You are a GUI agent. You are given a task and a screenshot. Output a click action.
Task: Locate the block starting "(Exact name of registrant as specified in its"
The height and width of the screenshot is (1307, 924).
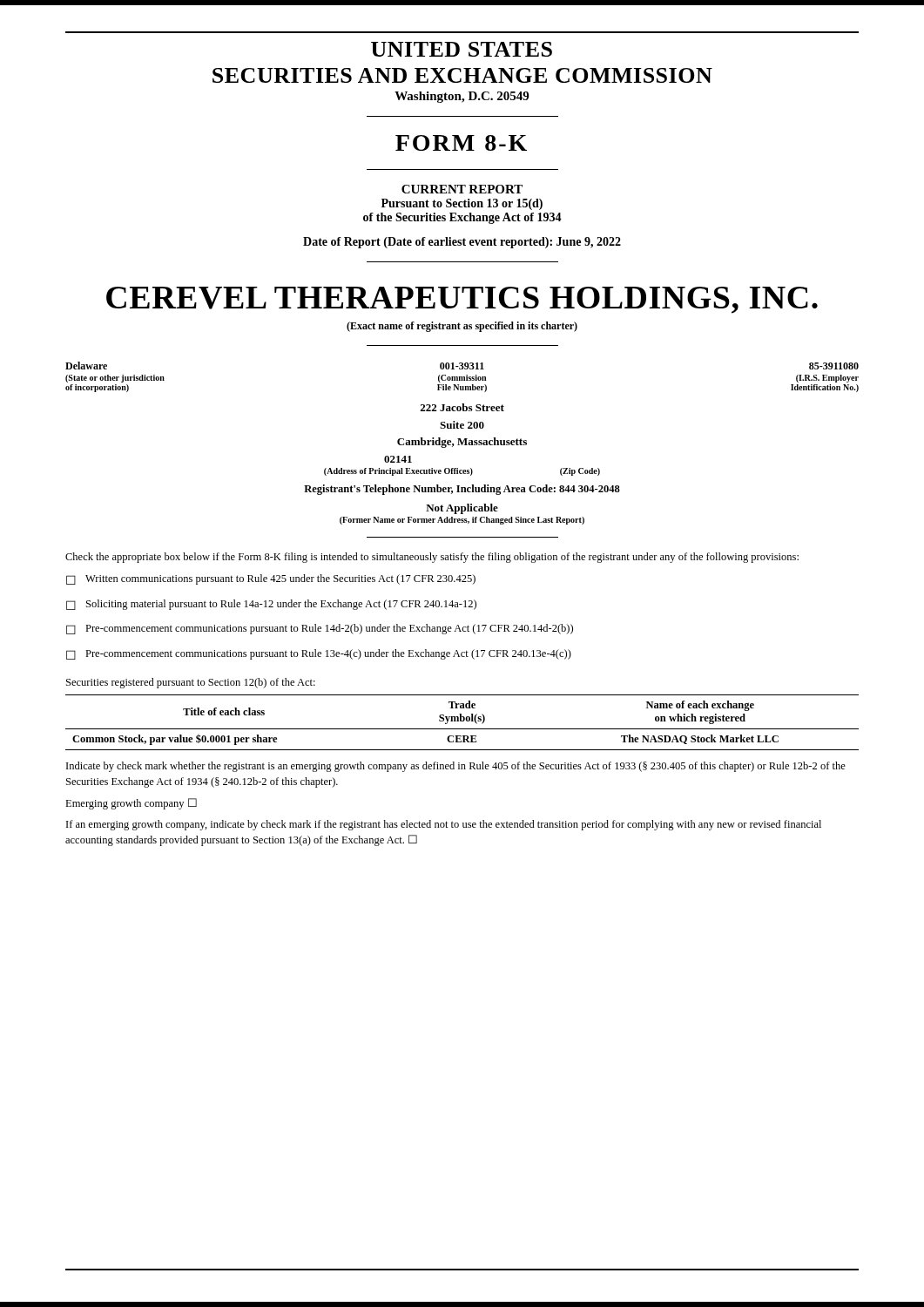(x=462, y=326)
